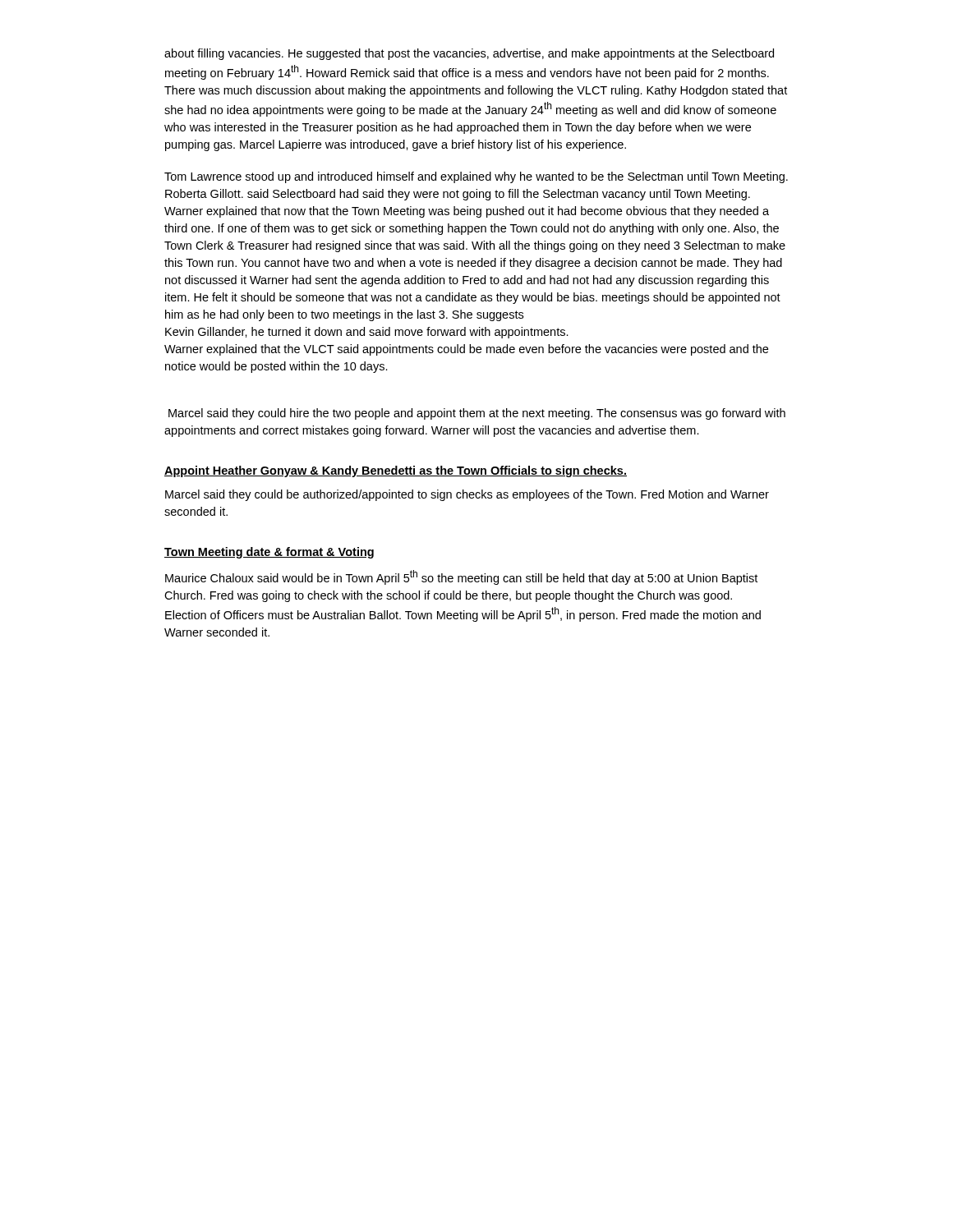Find the block on this page that starts "about filling vacancies. He"
This screenshot has width=953, height=1232.
pyautogui.click(x=476, y=99)
